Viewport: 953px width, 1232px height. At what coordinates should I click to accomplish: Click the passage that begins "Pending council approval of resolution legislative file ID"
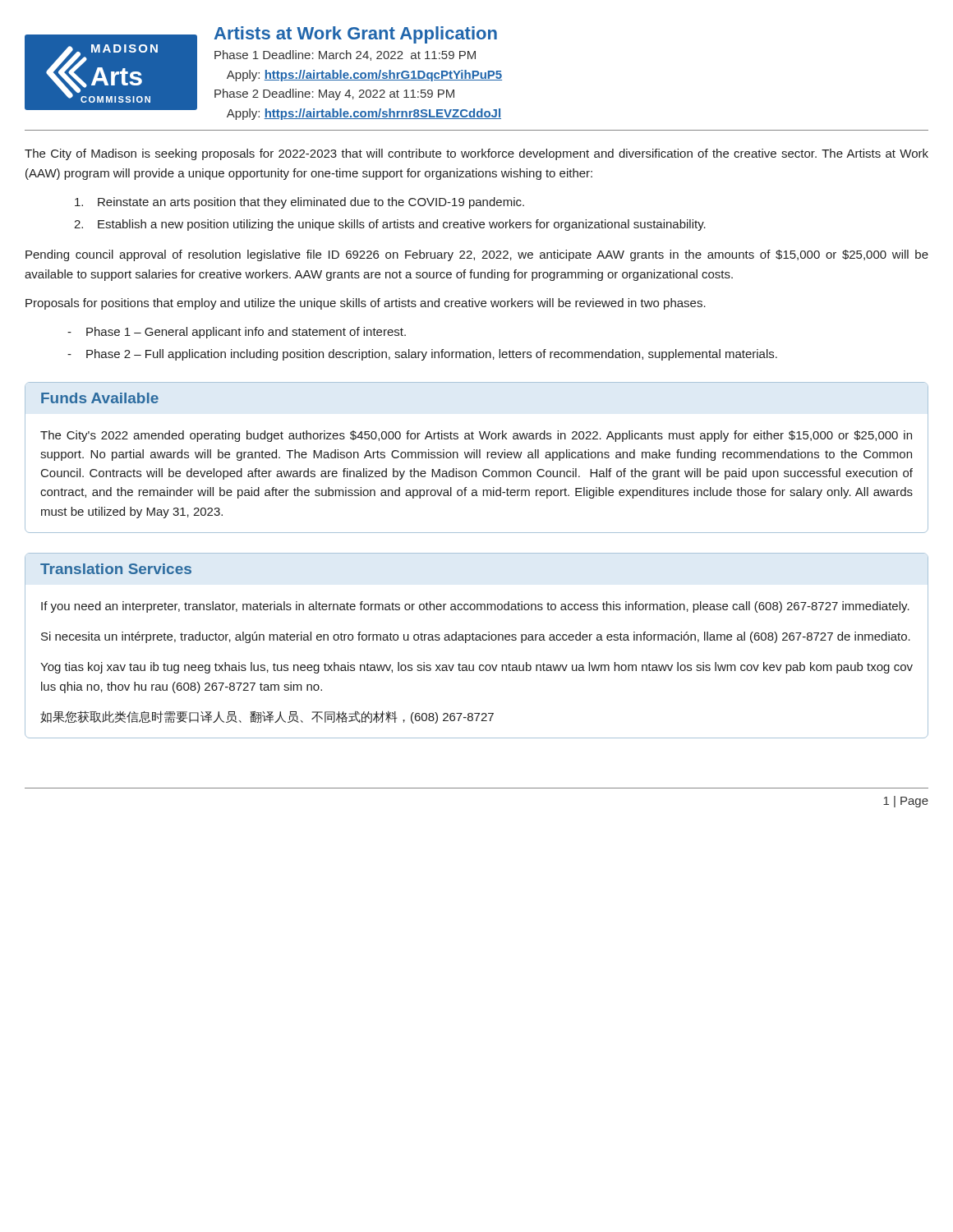(x=476, y=264)
